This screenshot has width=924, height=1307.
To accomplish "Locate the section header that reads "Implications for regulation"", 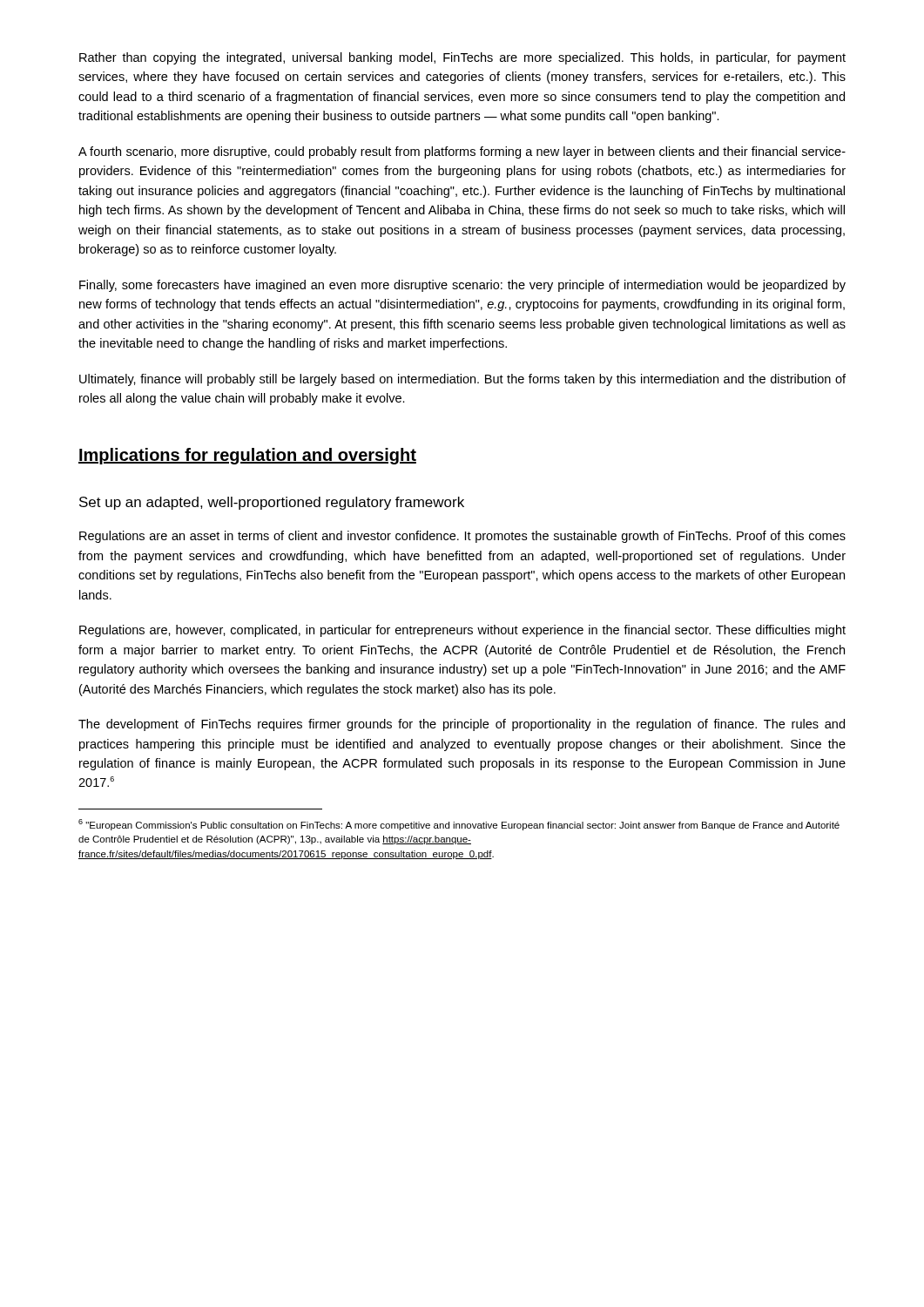I will pos(247,454).
